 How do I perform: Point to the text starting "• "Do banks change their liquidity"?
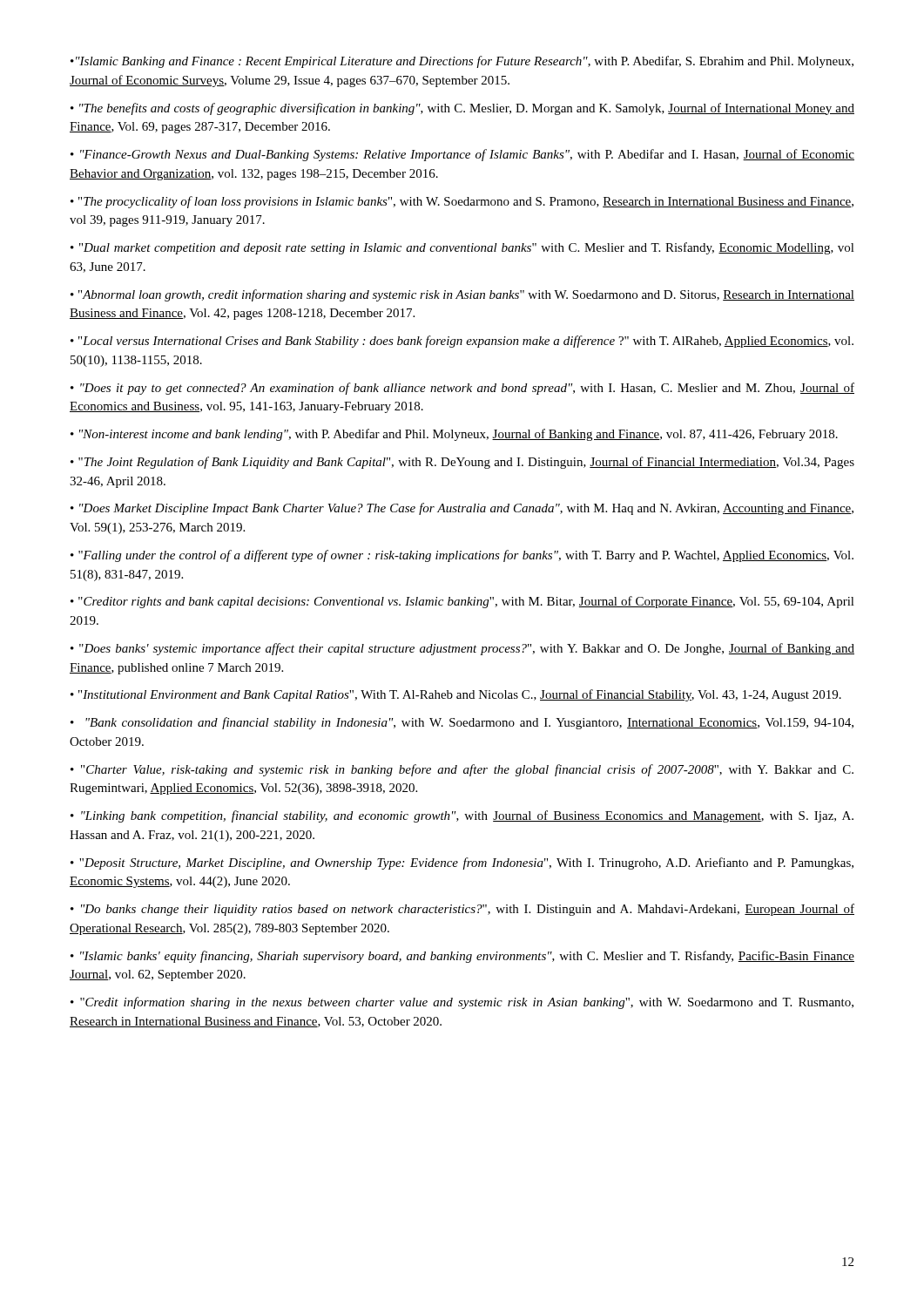tap(462, 918)
